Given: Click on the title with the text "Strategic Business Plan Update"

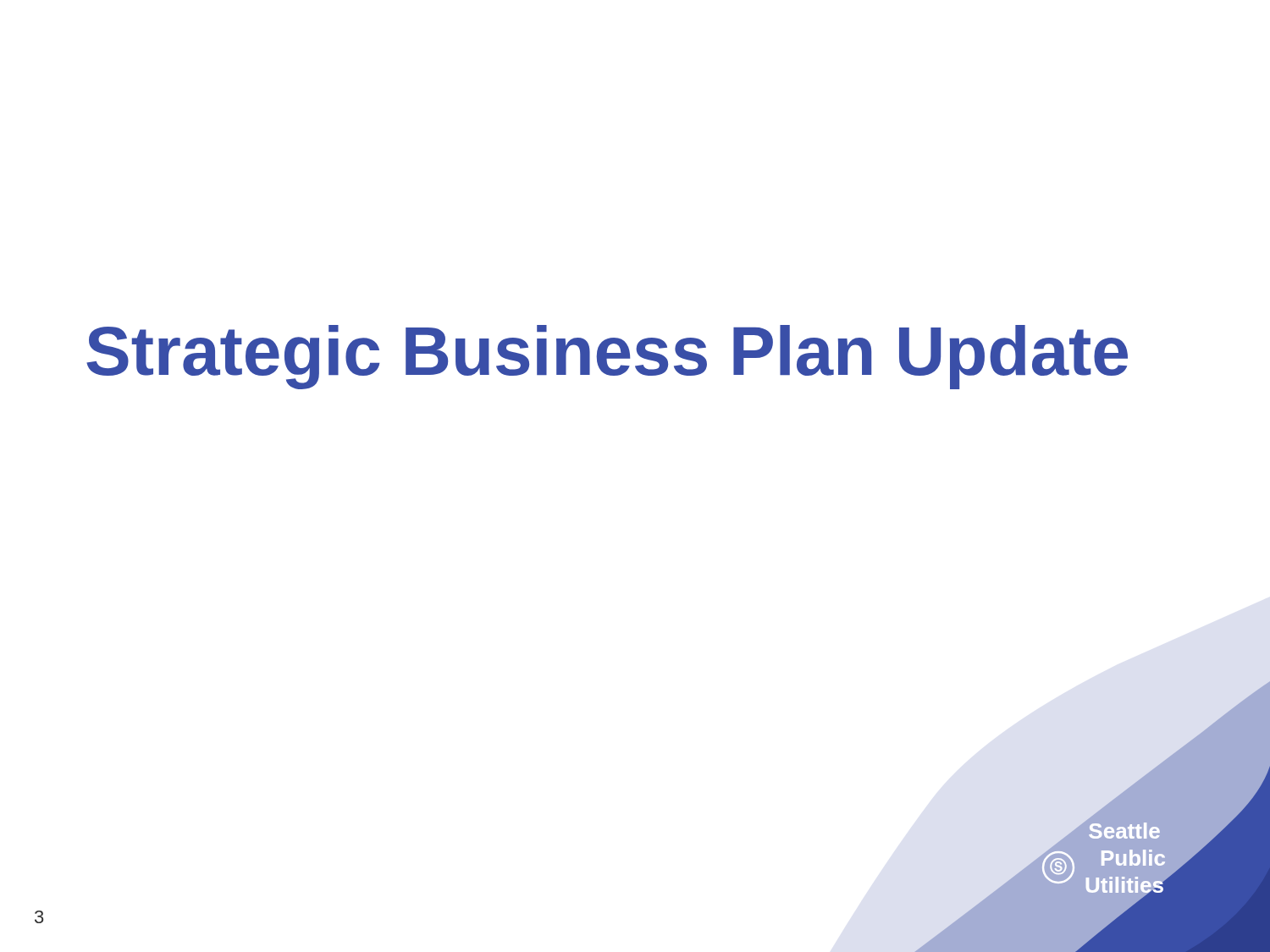Looking at the screenshot, I should click(608, 351).
